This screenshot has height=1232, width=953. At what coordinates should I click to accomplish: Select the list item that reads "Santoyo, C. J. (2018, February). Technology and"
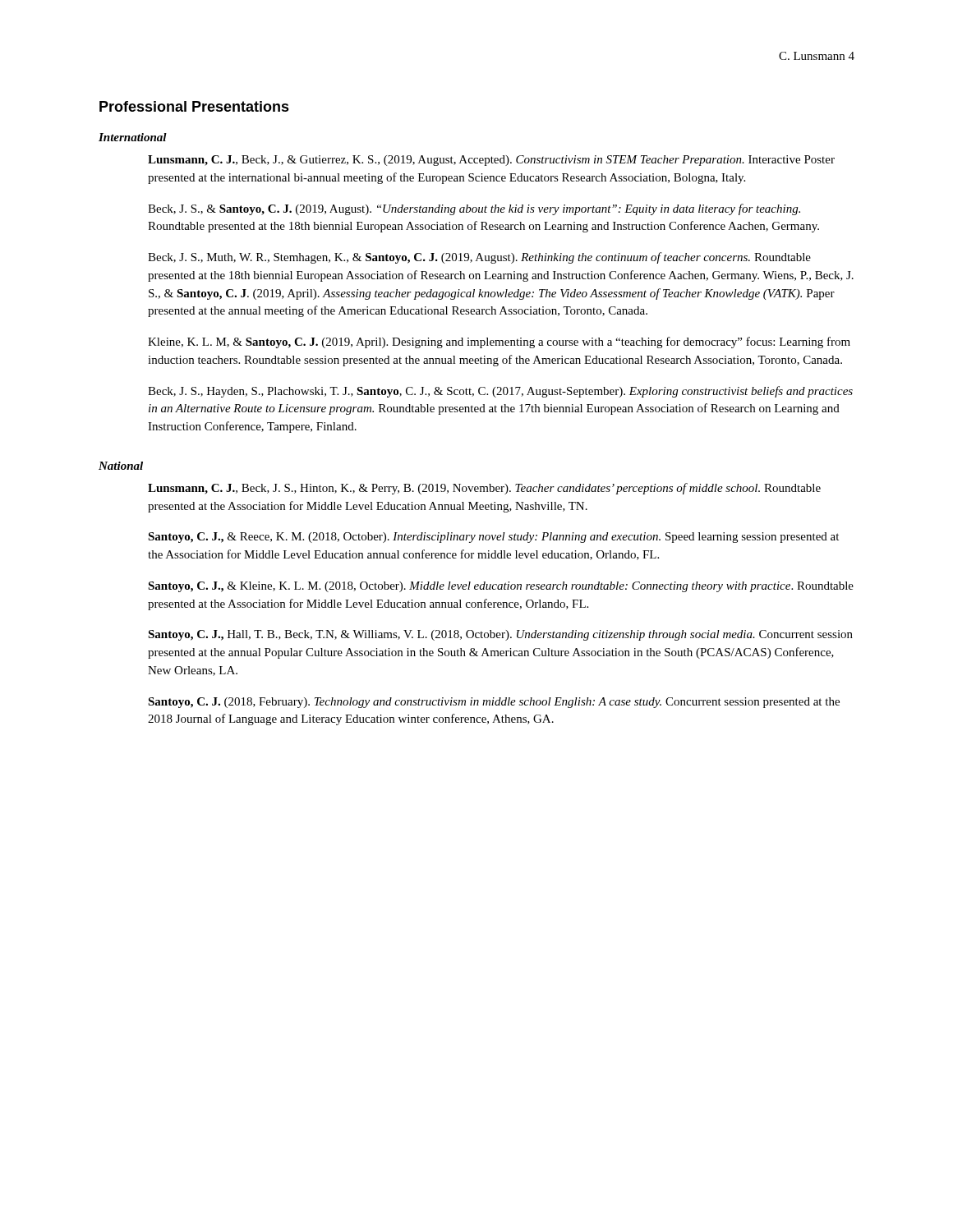coord(494,710)
